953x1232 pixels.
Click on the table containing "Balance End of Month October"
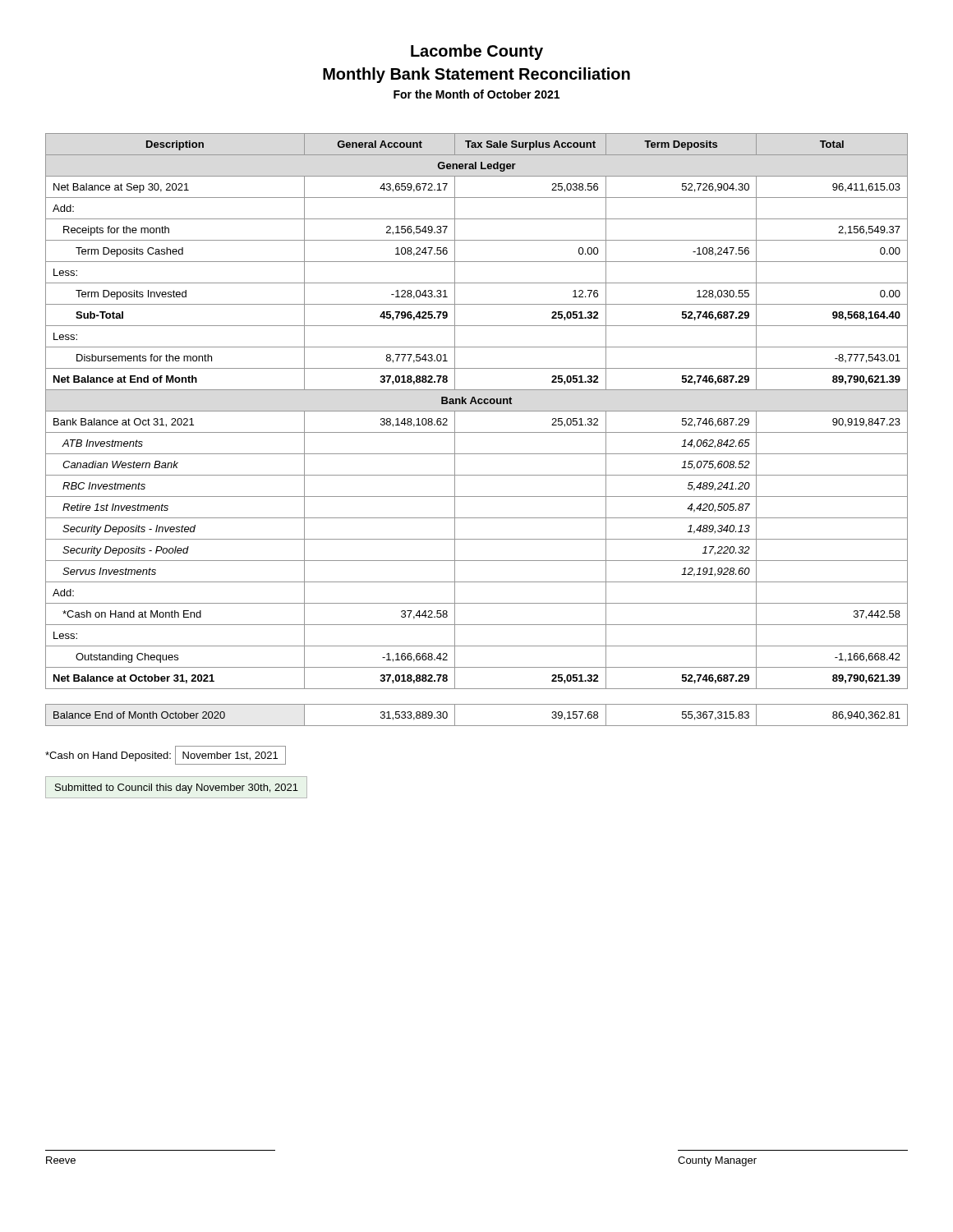(476, 715)
